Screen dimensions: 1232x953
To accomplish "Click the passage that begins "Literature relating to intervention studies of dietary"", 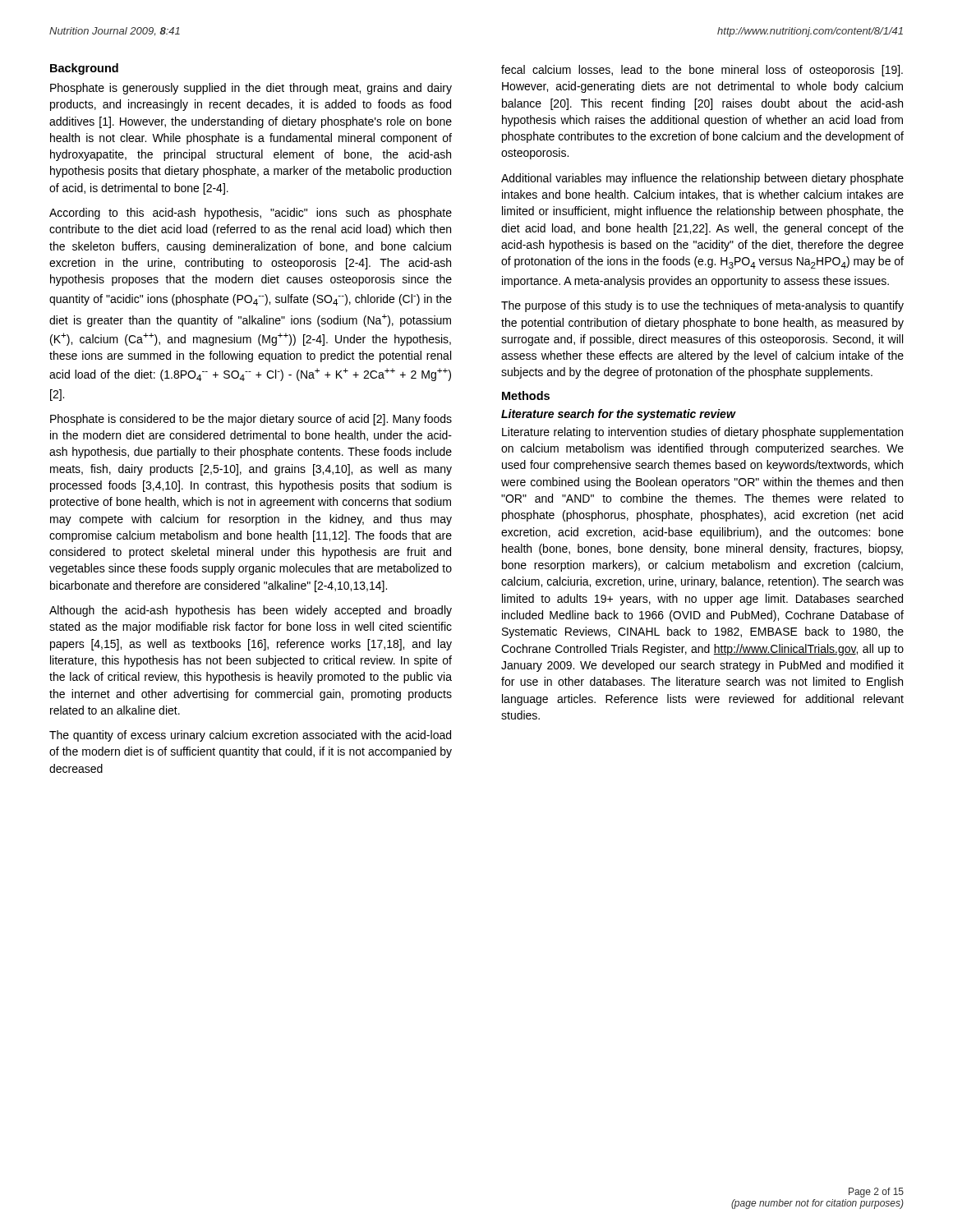I will click(702, 574).
